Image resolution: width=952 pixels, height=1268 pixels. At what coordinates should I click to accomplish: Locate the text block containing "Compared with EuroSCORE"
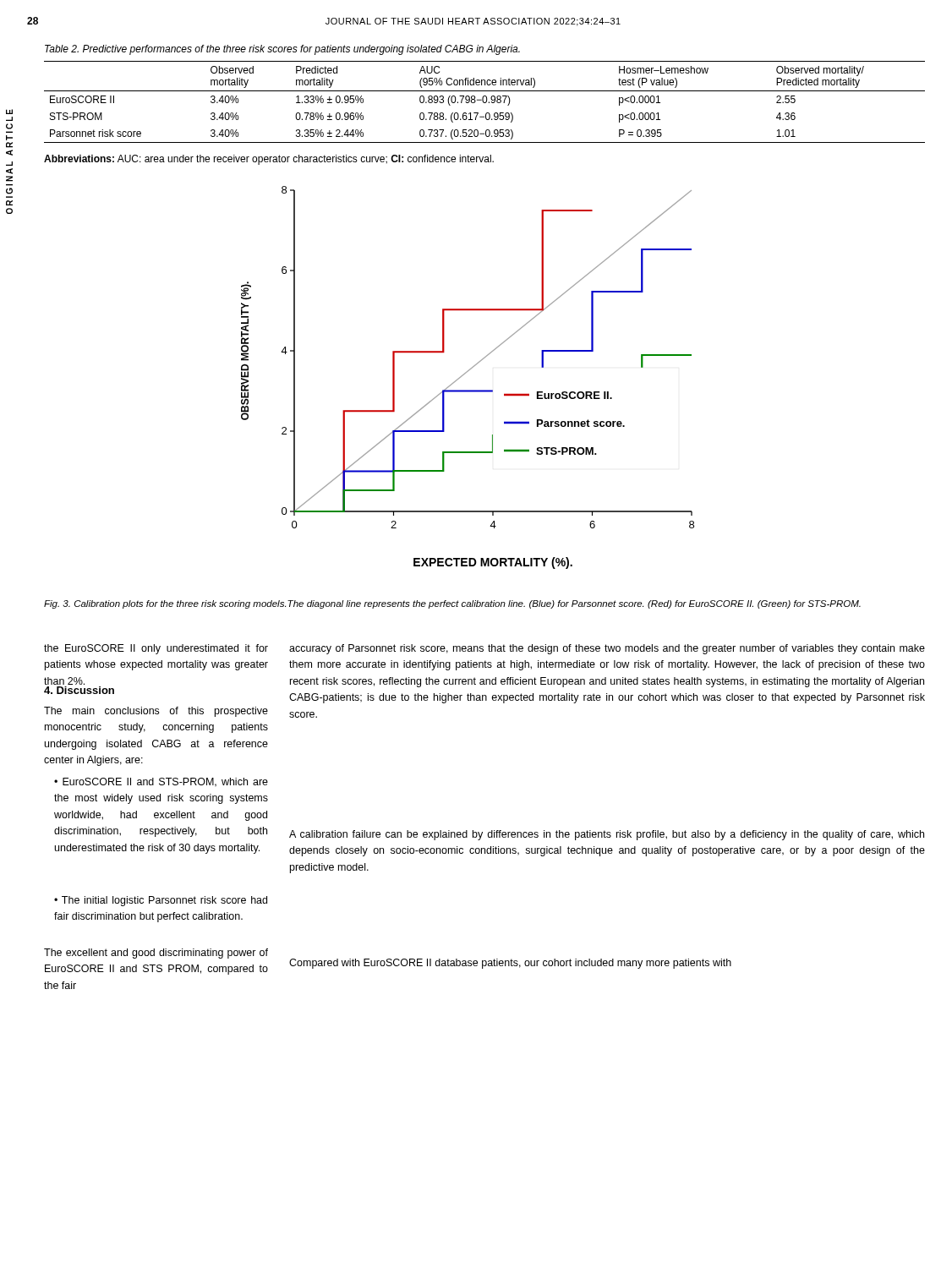click(510, 963)
